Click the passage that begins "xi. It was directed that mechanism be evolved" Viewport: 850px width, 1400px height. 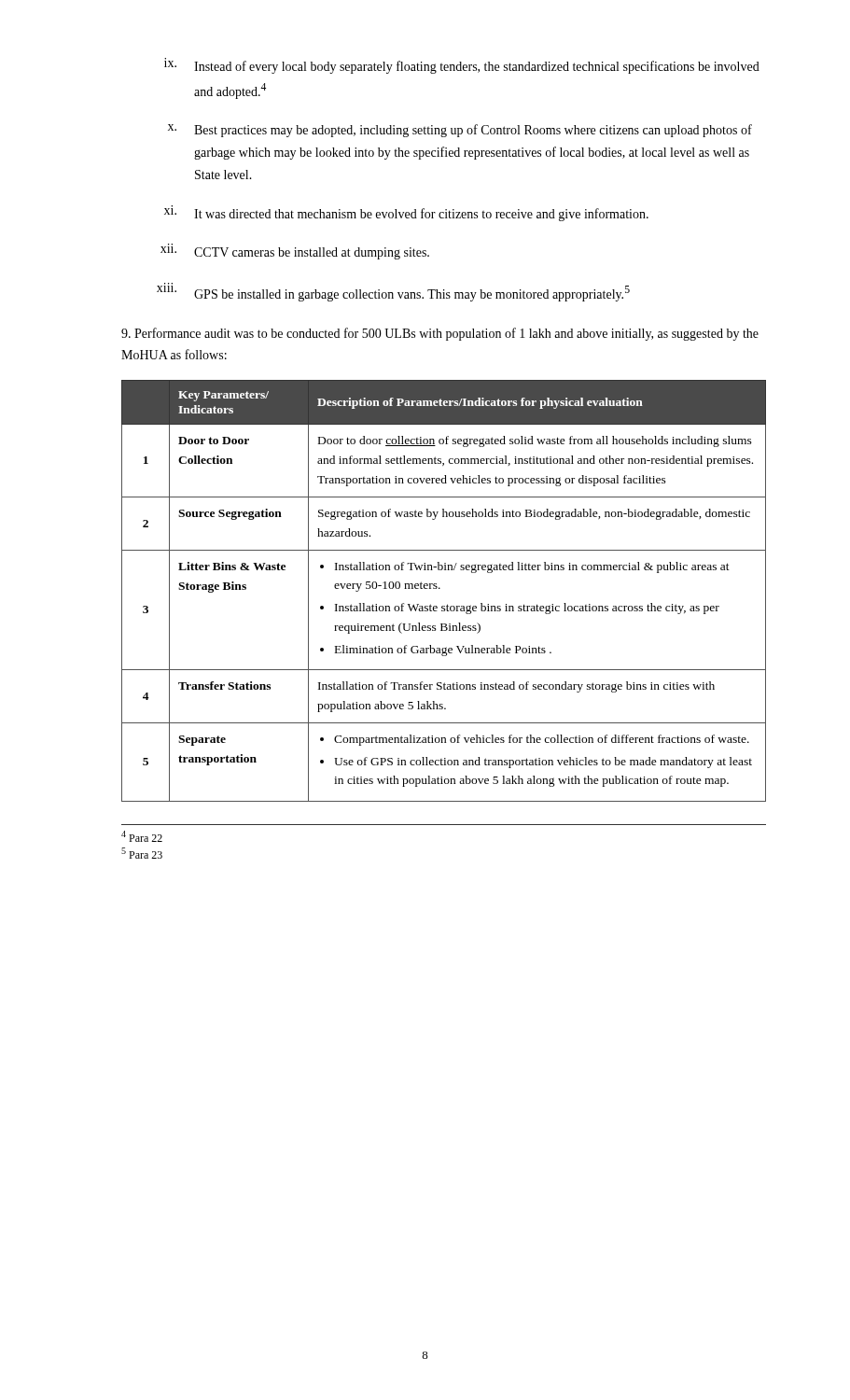tap(444, 214)
